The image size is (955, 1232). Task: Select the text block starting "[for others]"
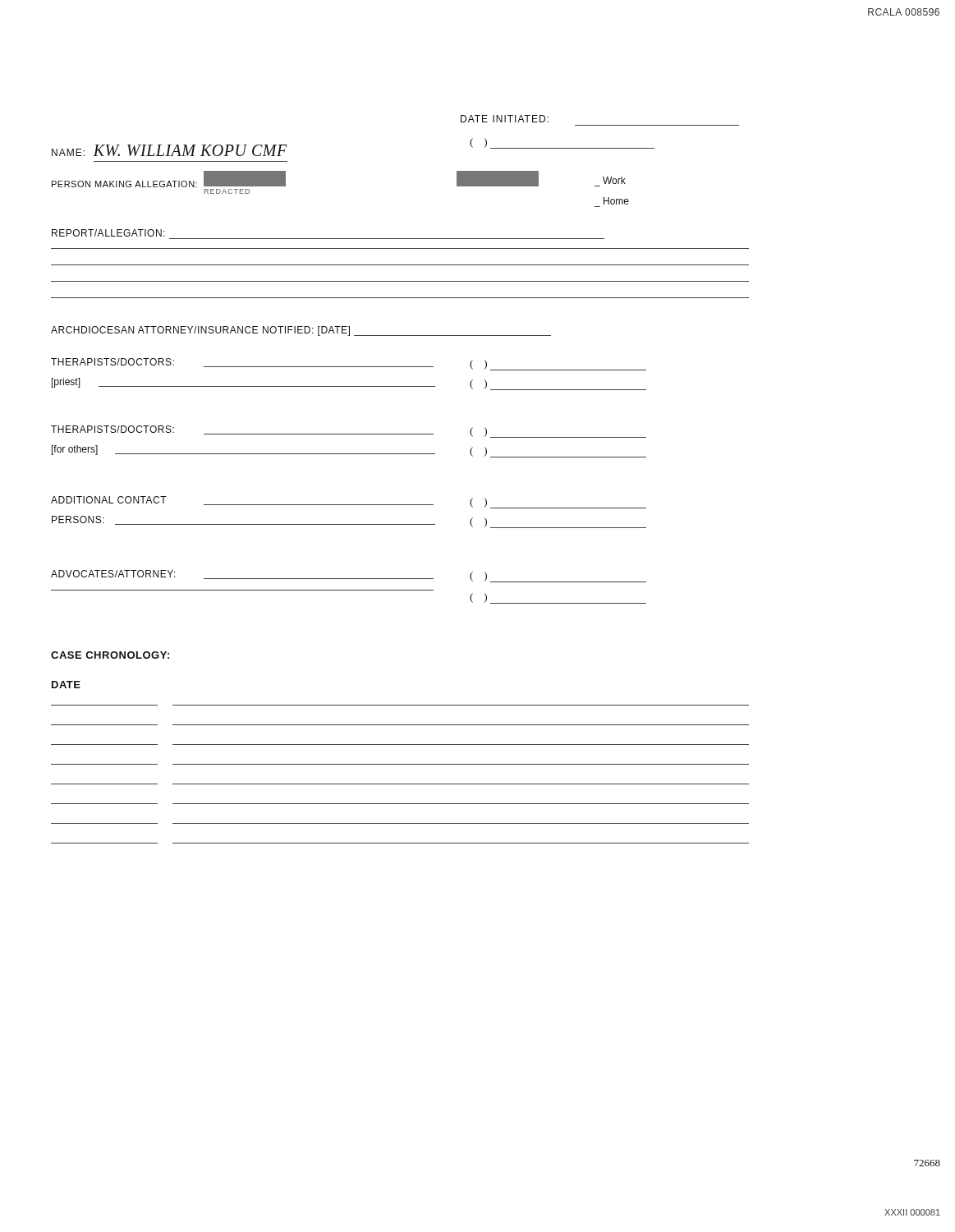[x=74, y=449]
